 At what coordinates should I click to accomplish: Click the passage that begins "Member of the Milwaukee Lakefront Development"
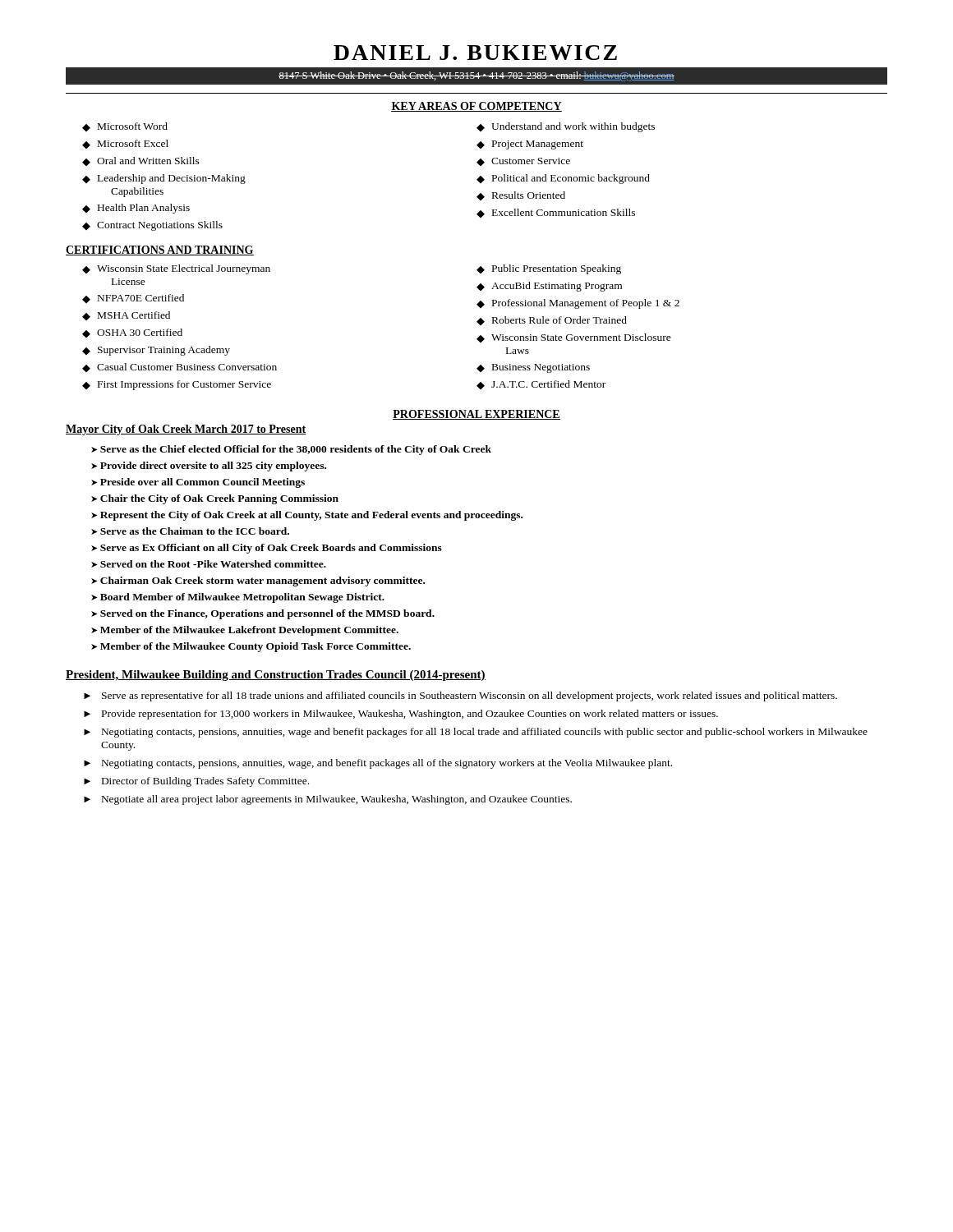[x=249, y=630]
